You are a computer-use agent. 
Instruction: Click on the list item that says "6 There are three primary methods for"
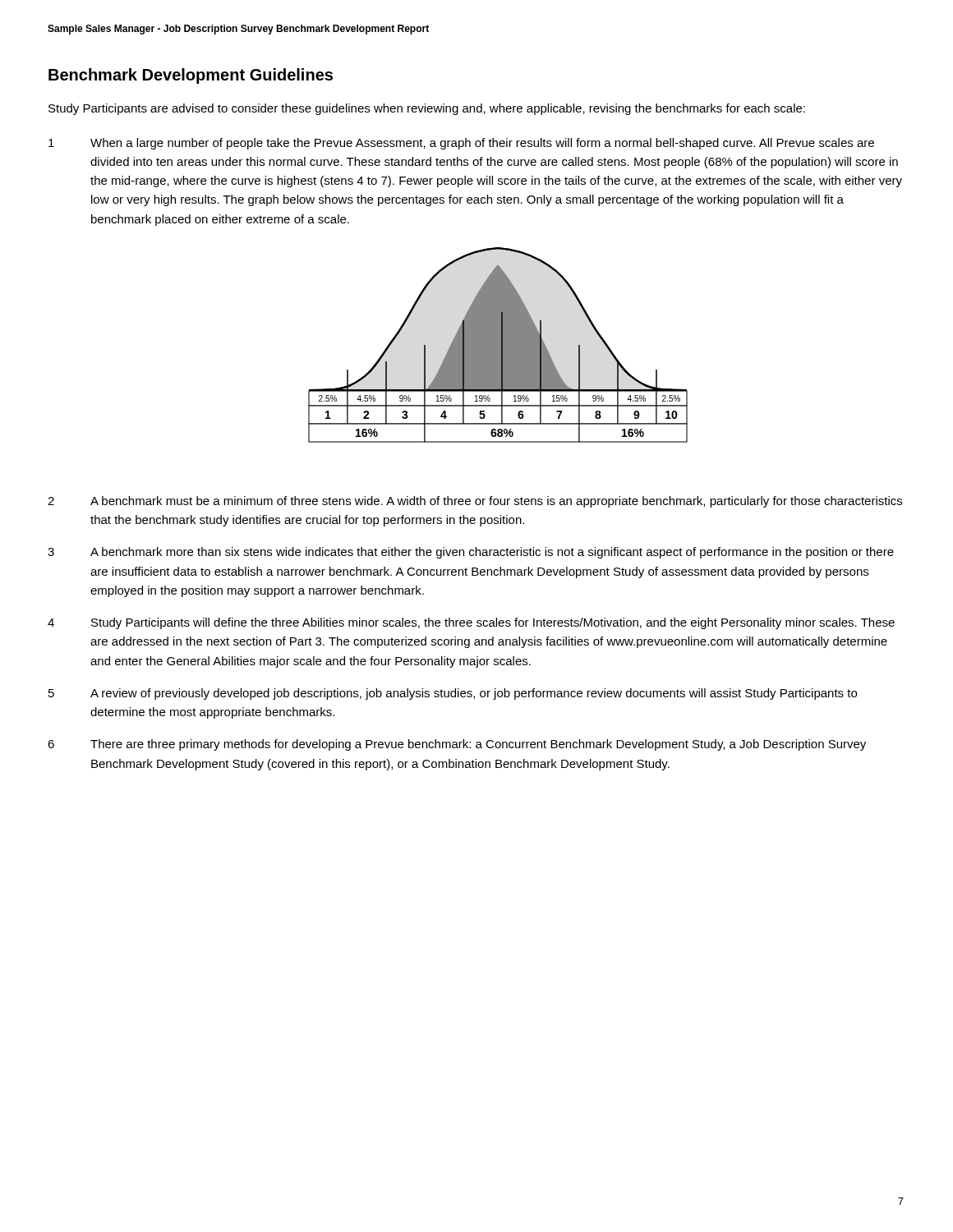point(476,754)
